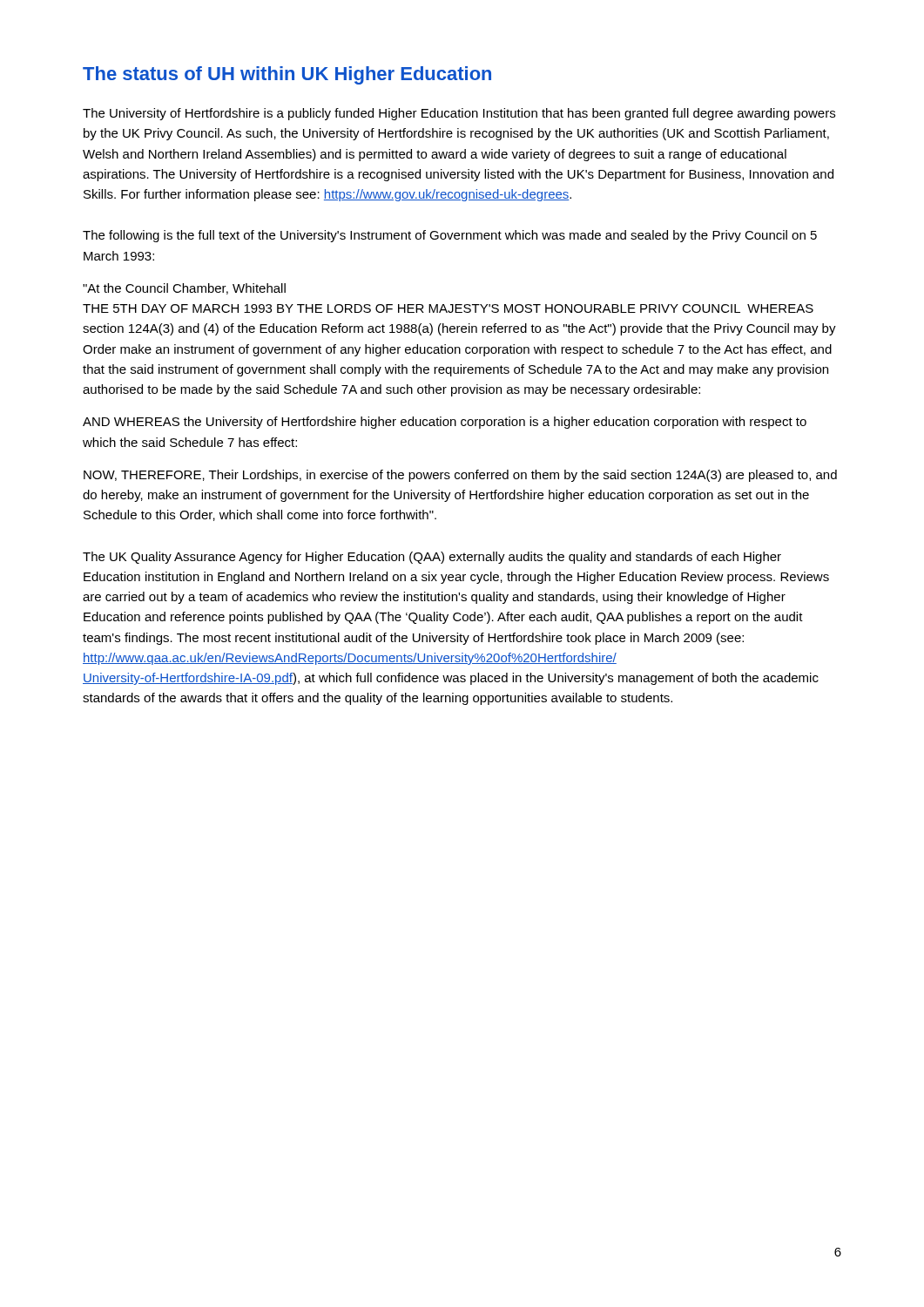Click on the passage starting ""At the Council Chamber,"
The width and height of the screenshot is (924, 1307).
click(x=459, y=338)
